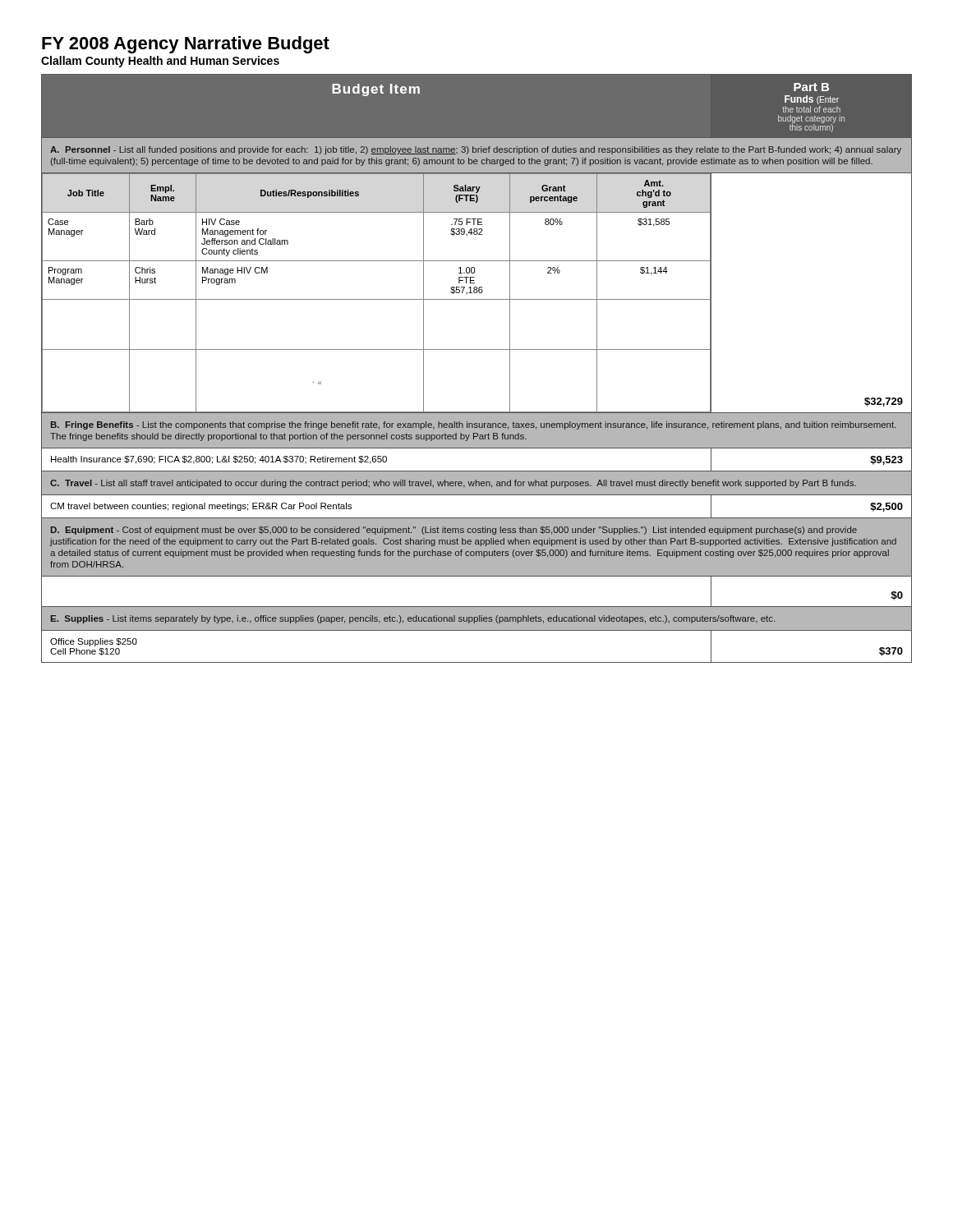Find the section header that says "Clallam County Health and Human Services"

coord(160,61)
